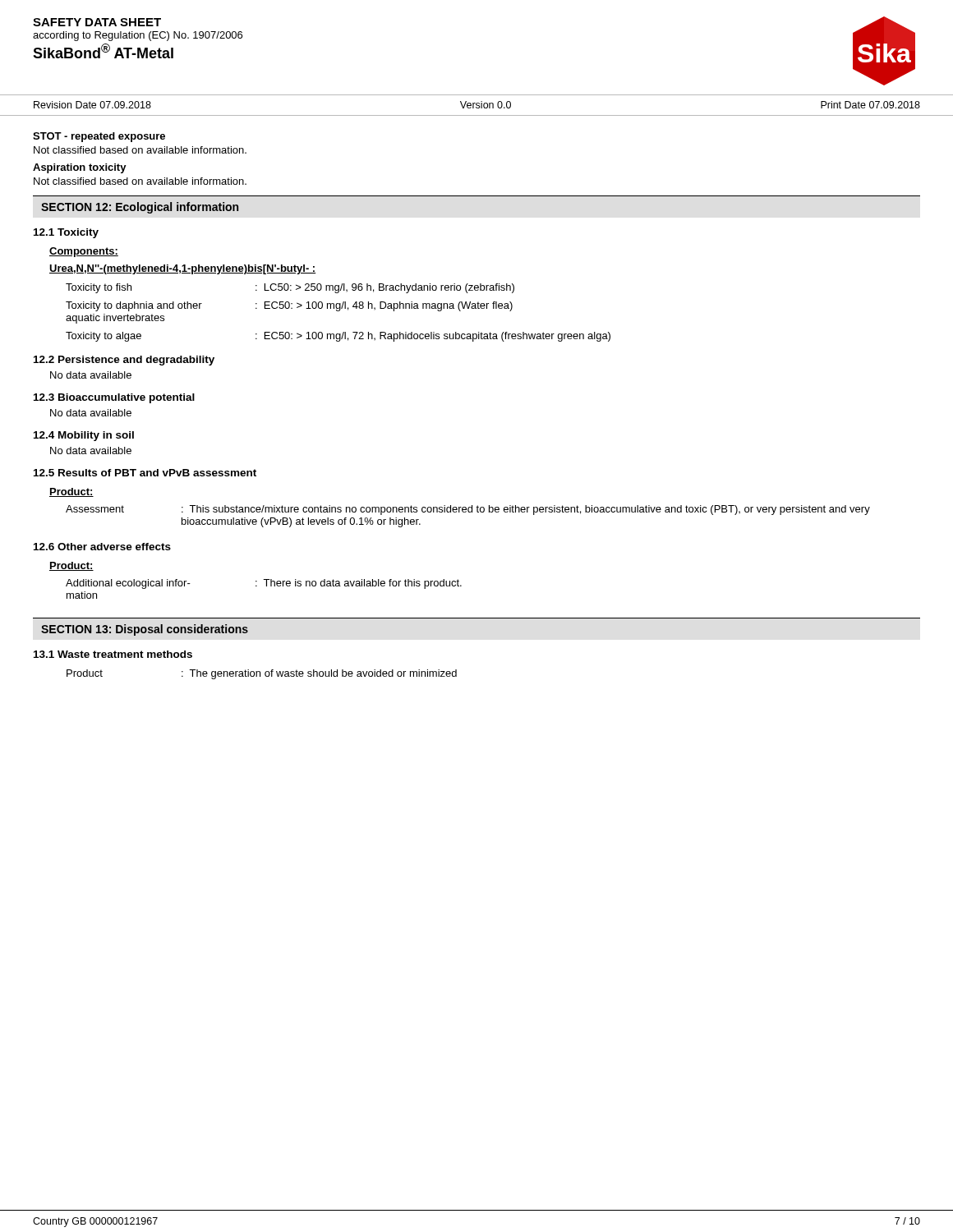Select the text starting "12.4 Mobility in soil"
The image size is (953, 1232).
point(84,435)
